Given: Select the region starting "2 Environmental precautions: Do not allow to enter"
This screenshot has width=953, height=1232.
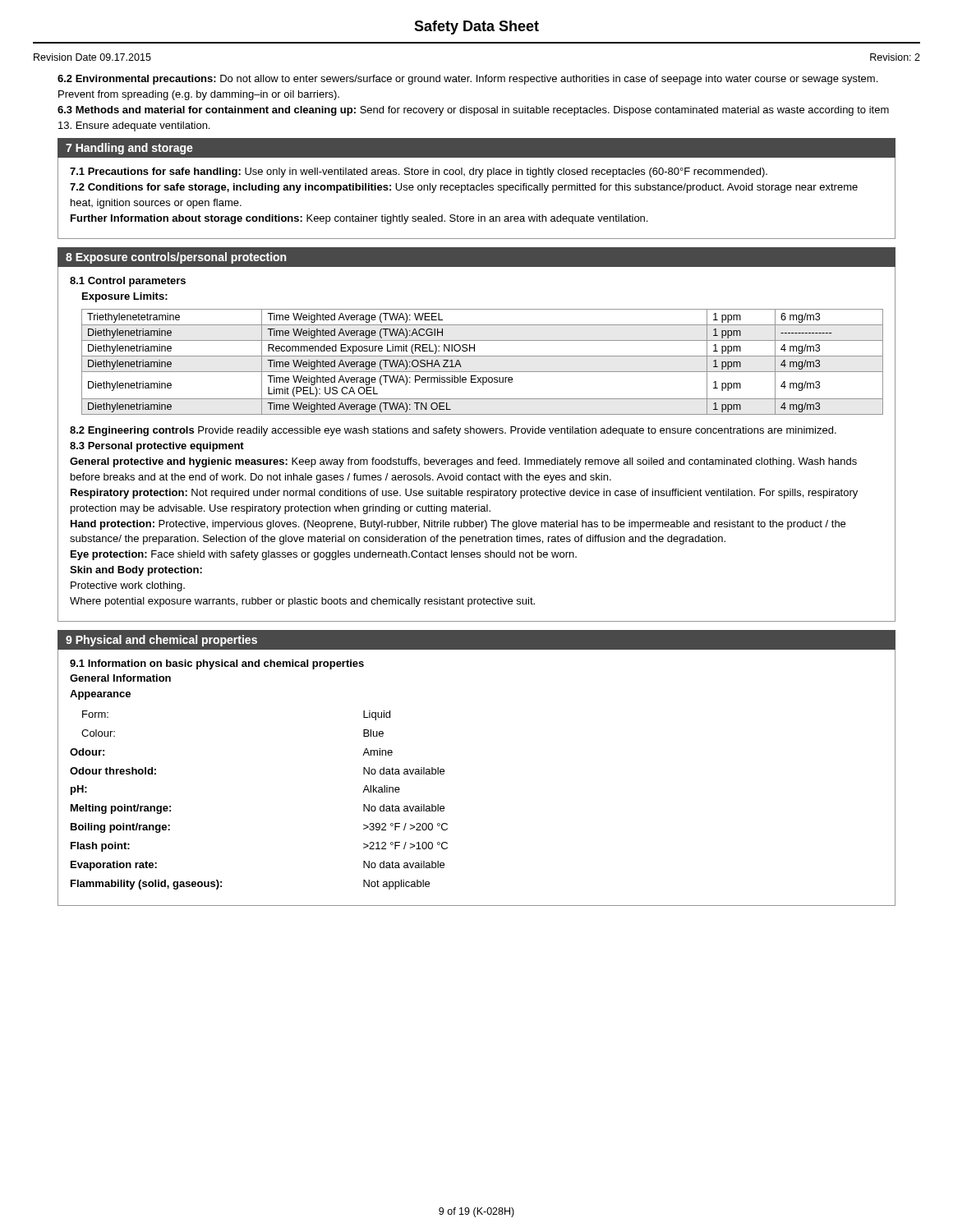Looking at the screenshot, I should pyautogui.click(x=473, y=102).
